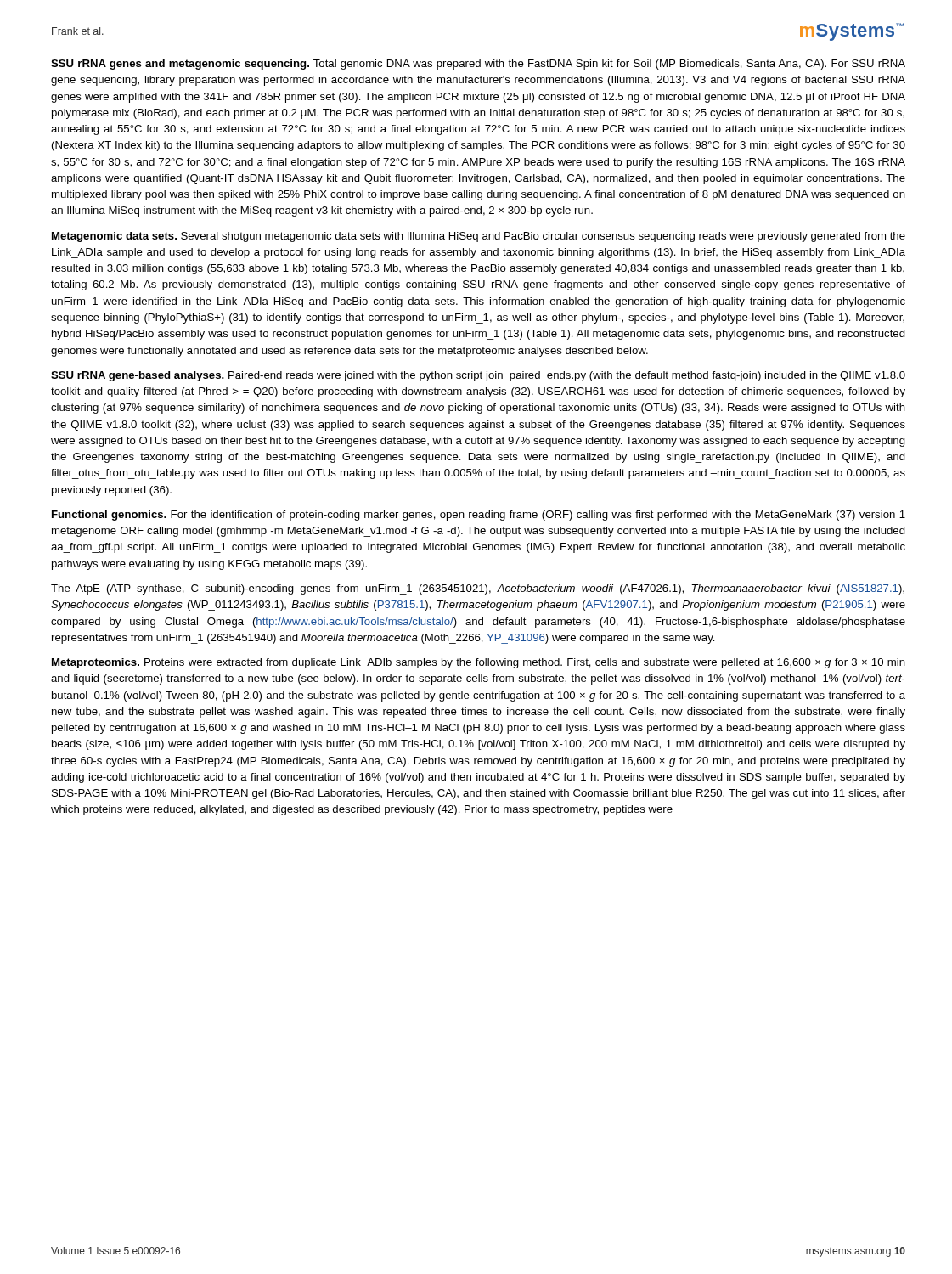Click on the region starting "Metaproteomics. Proteins were extracted from"
Screen dimensions: 1274x952
point(478,736)
